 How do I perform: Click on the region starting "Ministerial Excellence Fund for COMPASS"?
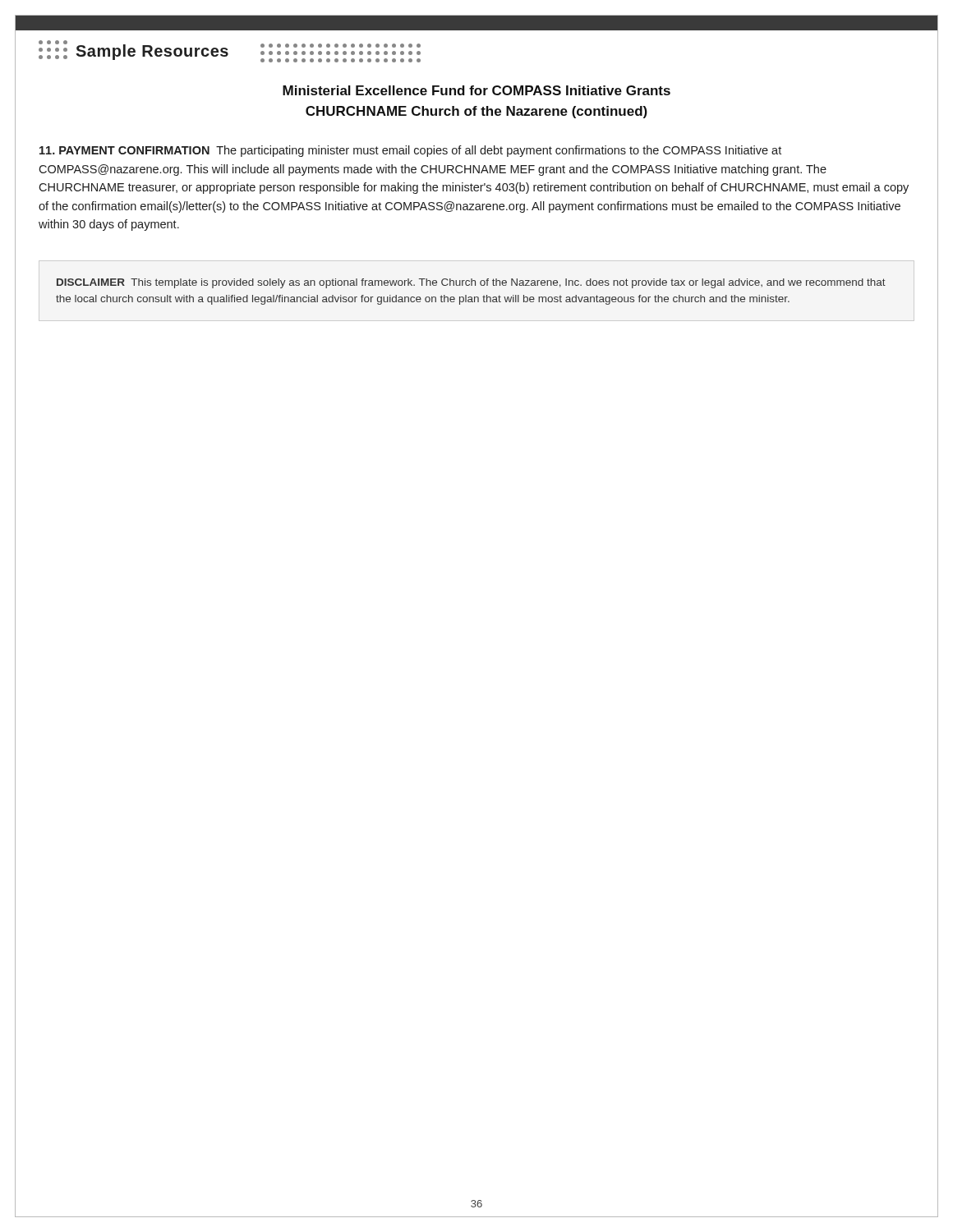point(476,102)
